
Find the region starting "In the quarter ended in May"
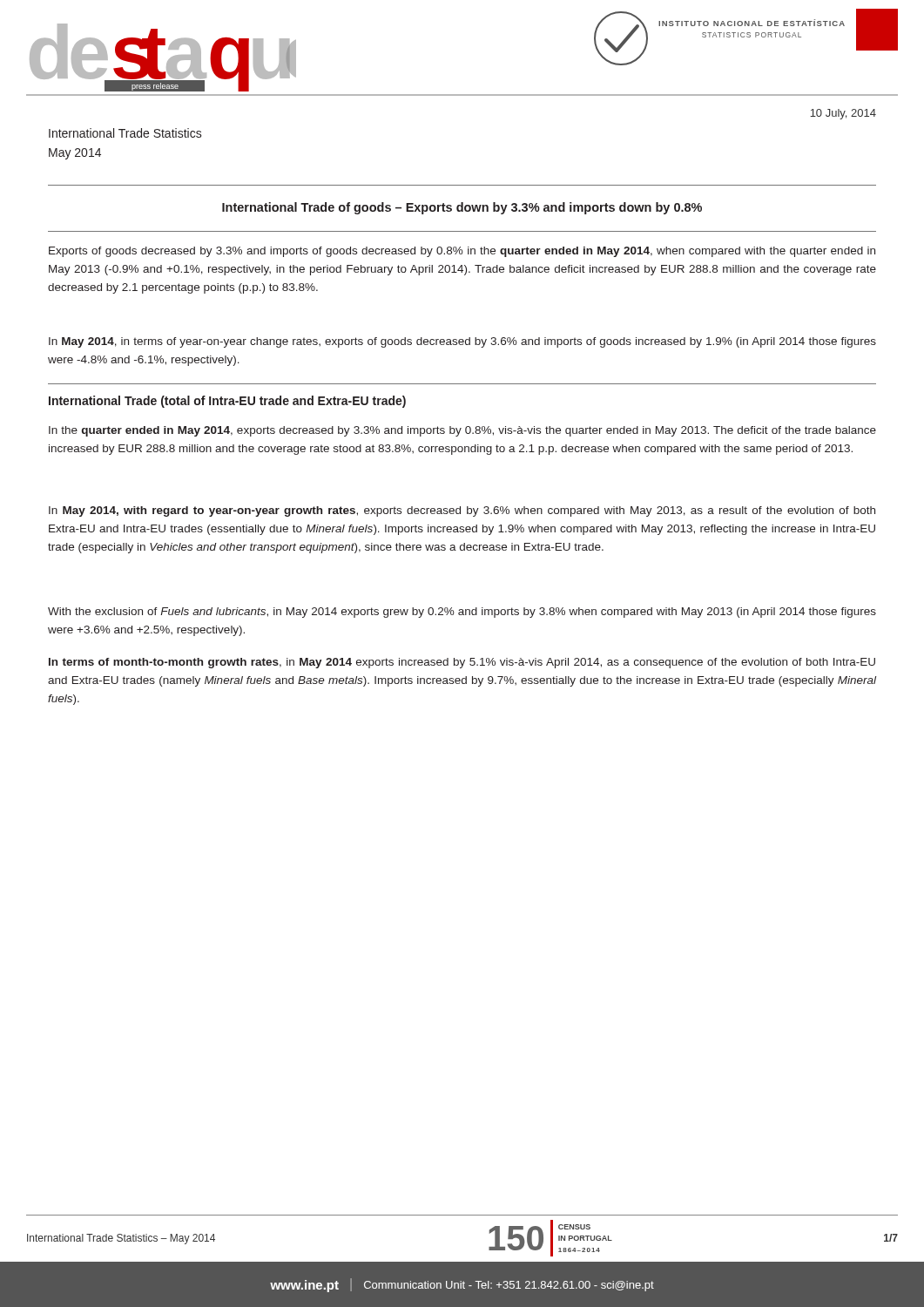pyautogui.click(x=462, y=439)
